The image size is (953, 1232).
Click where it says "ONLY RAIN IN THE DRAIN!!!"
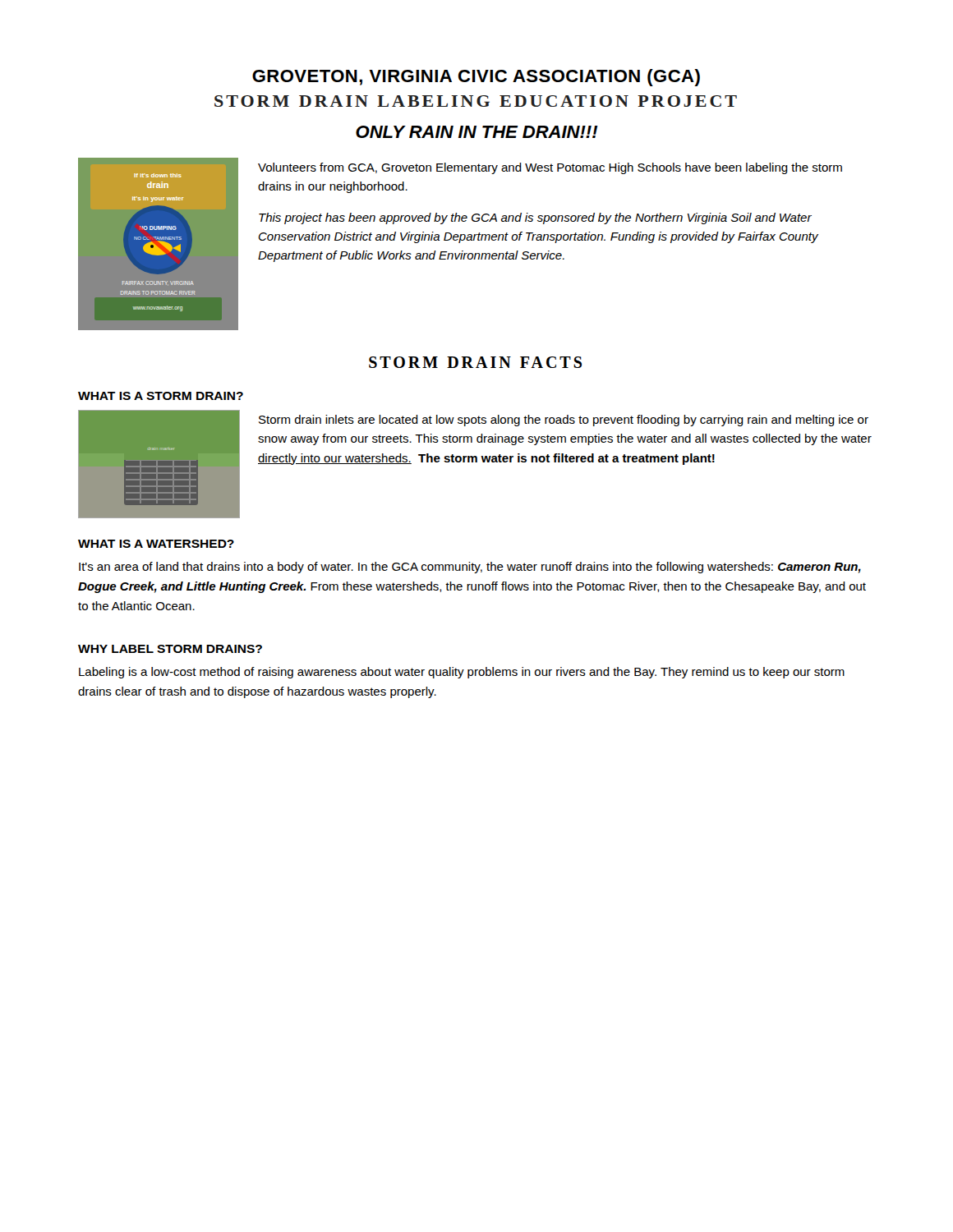point(476,132)
